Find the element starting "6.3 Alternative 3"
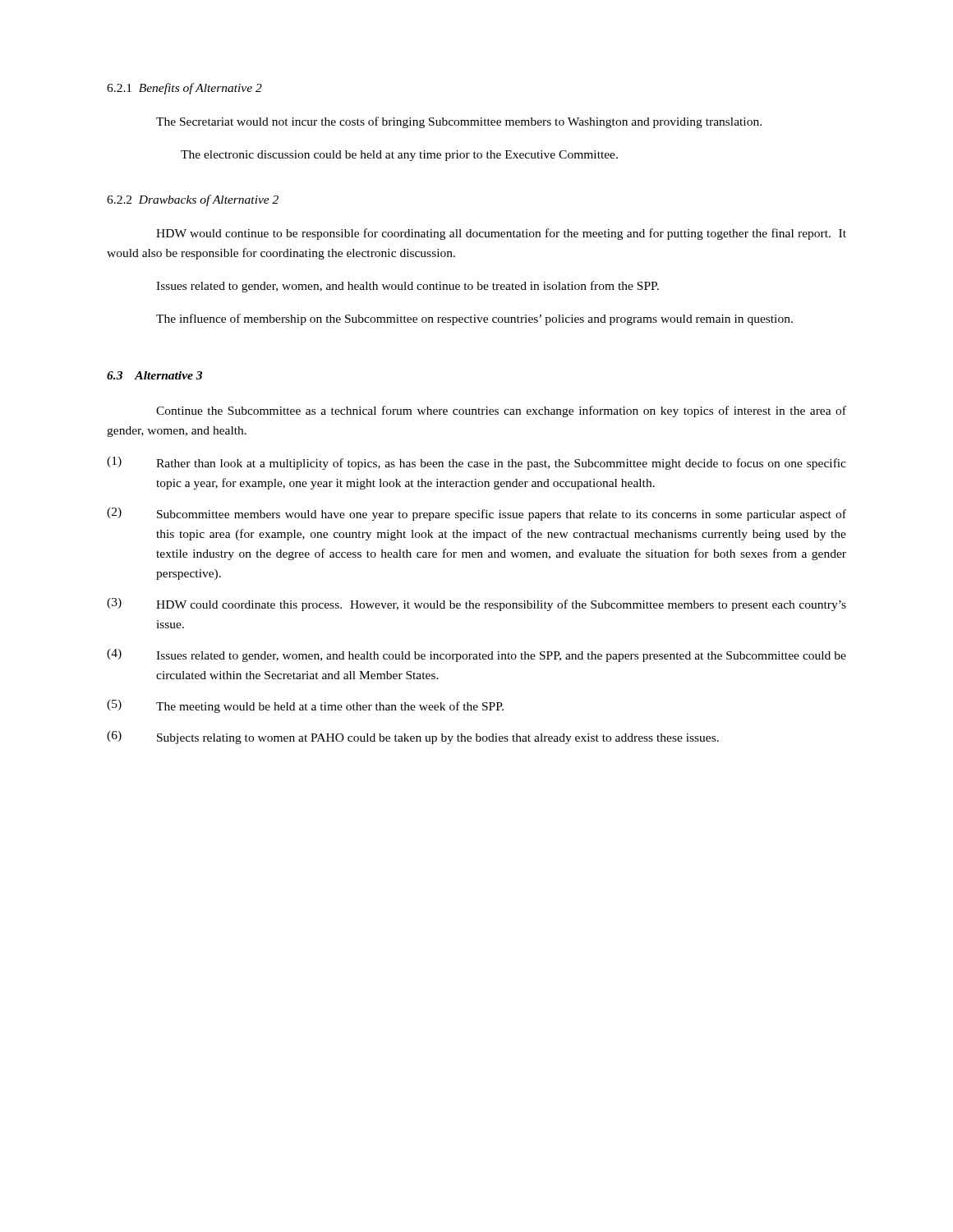This screenshot has height=1232, width=953. (x=155, y=375)
